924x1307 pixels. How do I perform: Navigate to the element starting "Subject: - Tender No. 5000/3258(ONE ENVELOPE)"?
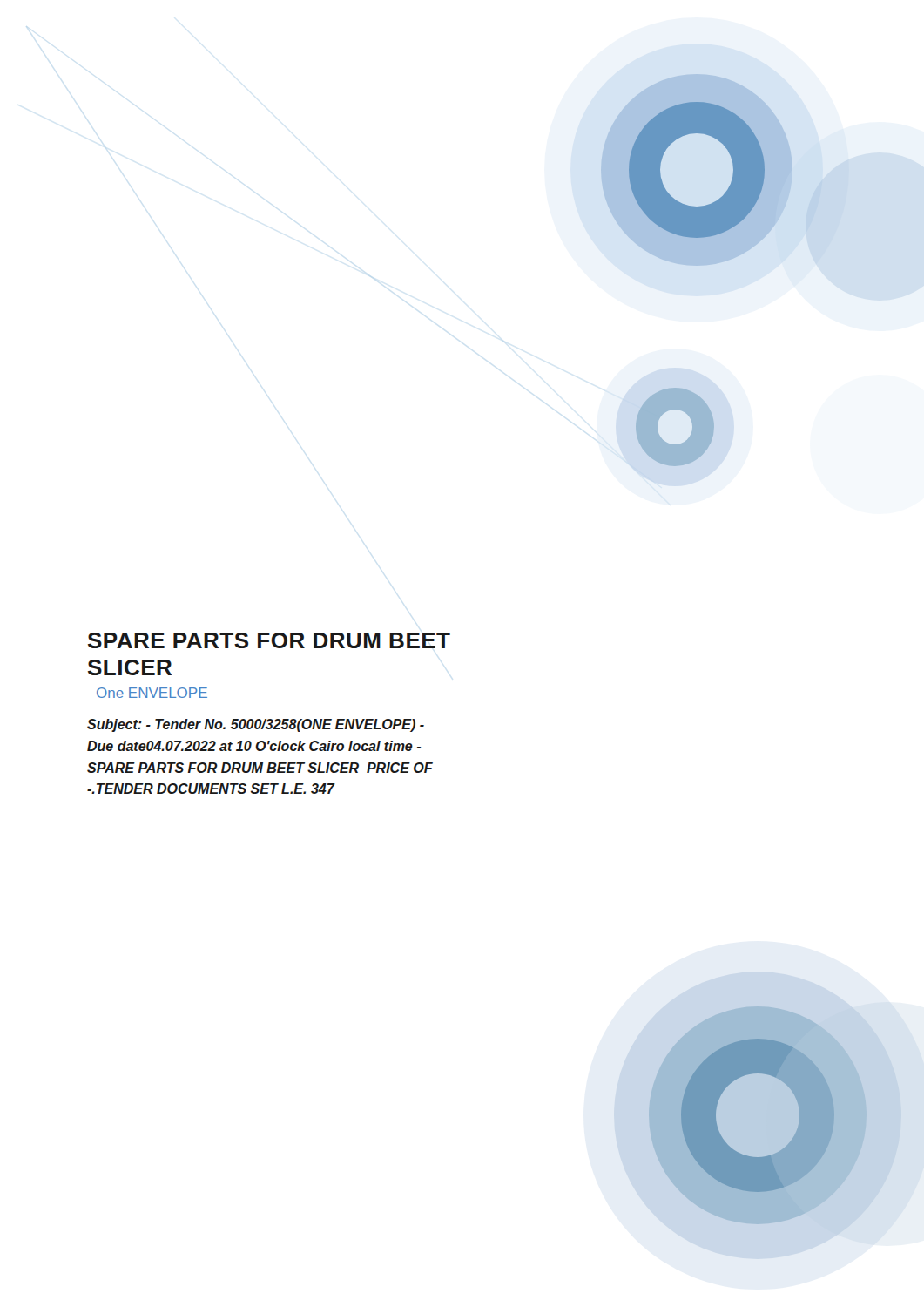(x=296, y=758)
